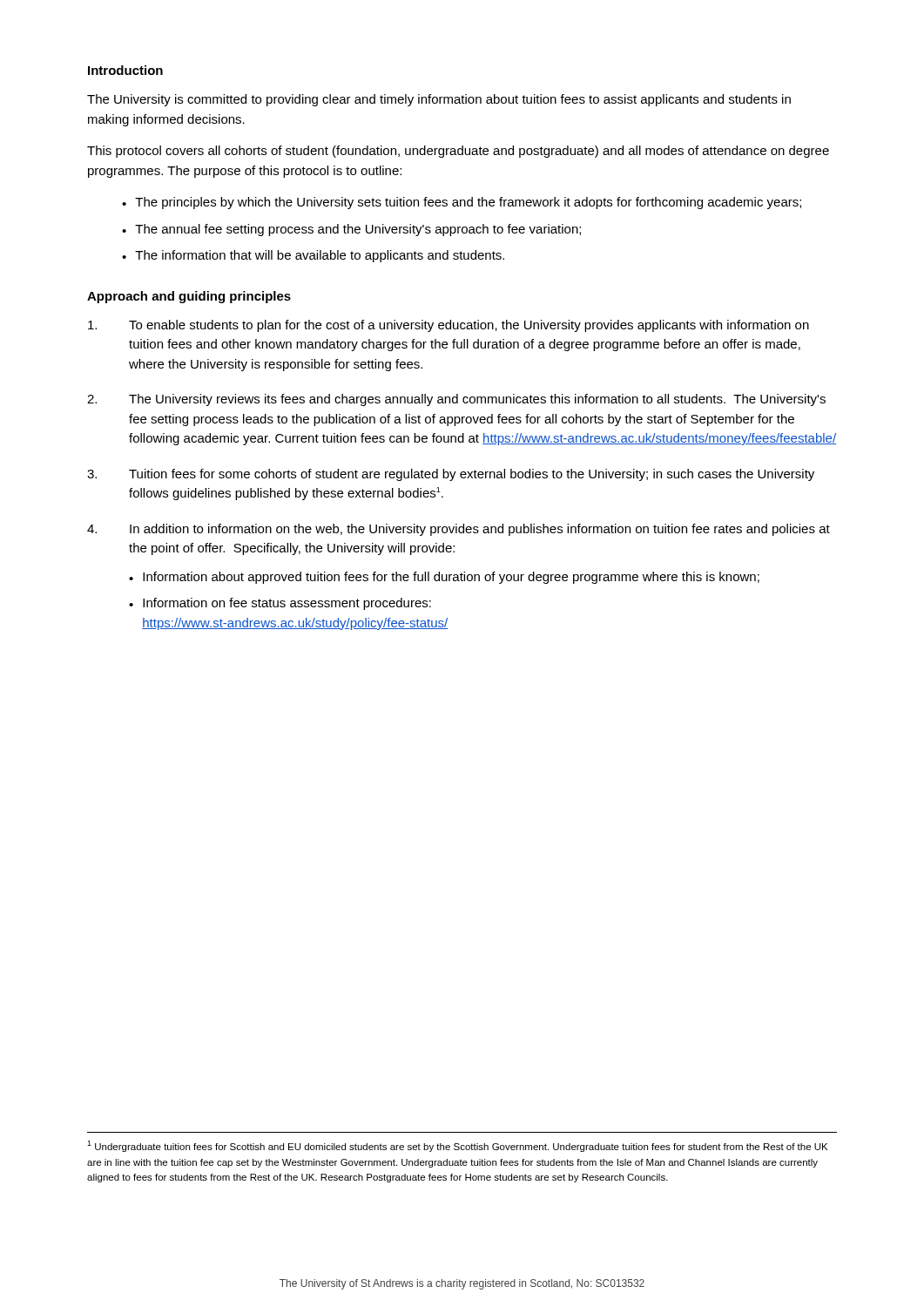Point to the region starting "This protocol covers all cohorts of student"
Image resolution: width=924 pixels, height=1307 pixels.
click(458, 160)
